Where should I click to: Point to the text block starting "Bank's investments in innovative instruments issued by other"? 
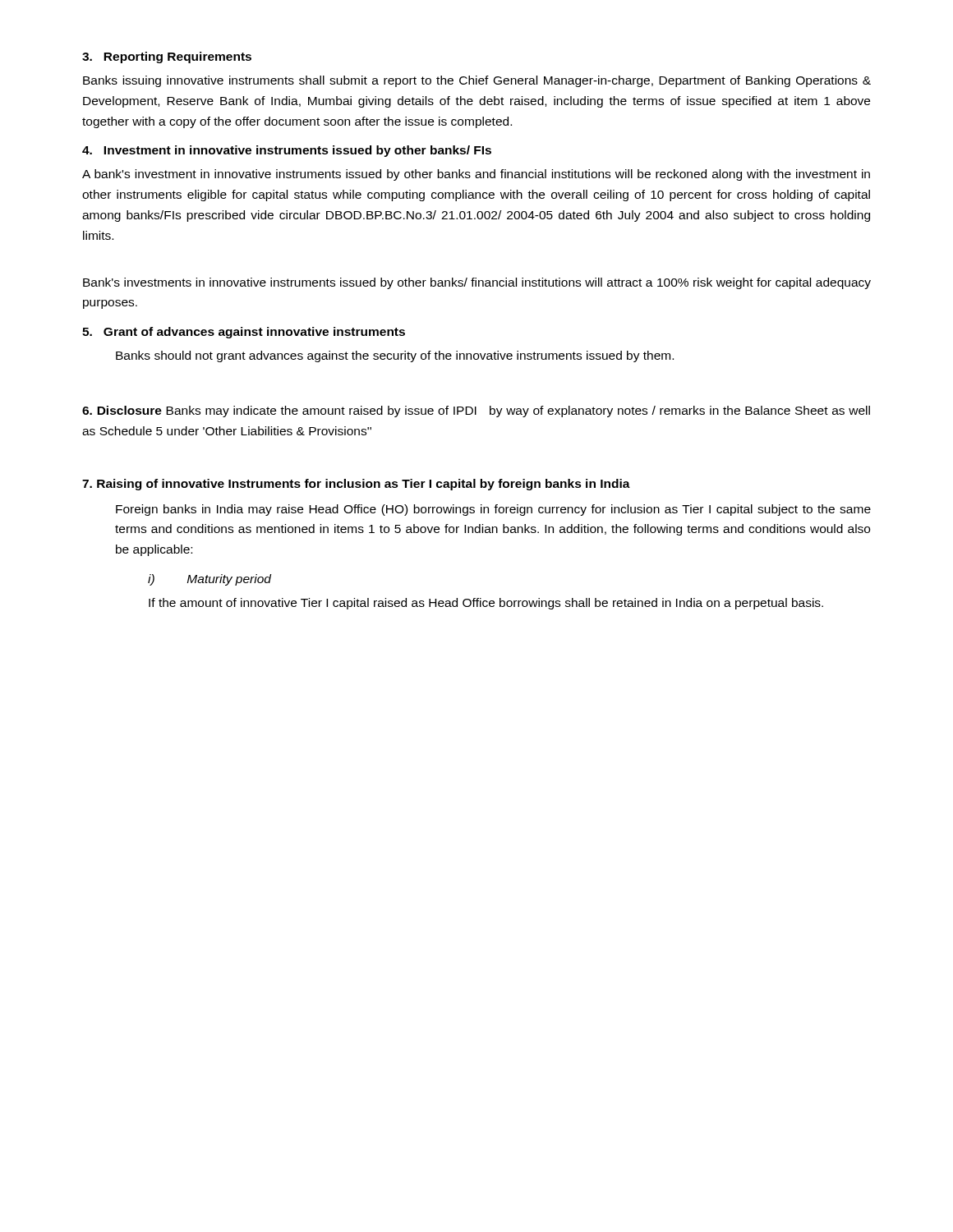(x=476, y=292)
